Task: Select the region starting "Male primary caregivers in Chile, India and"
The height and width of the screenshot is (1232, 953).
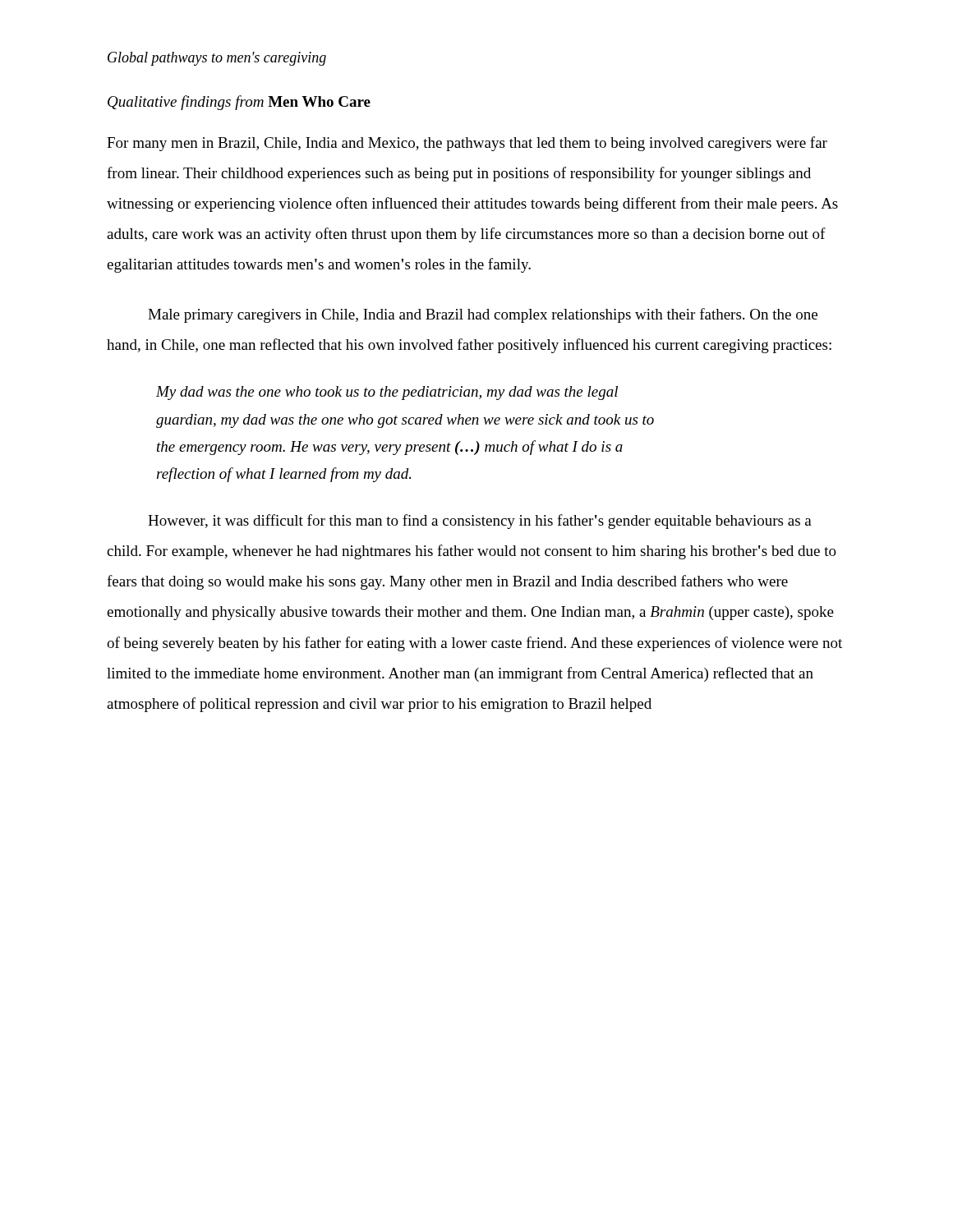Action: point(470,330)
